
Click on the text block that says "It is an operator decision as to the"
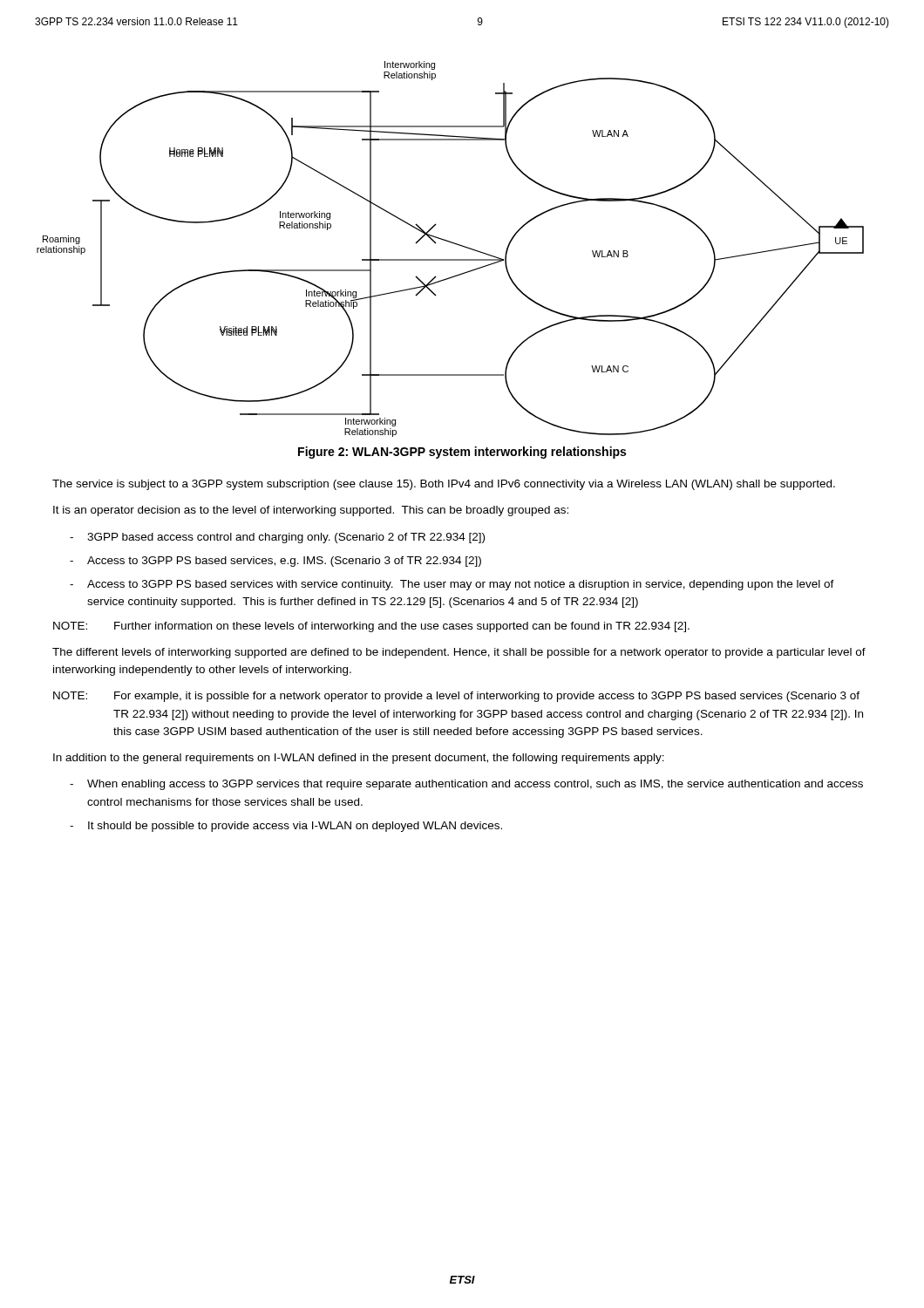(x=311, y=510)
